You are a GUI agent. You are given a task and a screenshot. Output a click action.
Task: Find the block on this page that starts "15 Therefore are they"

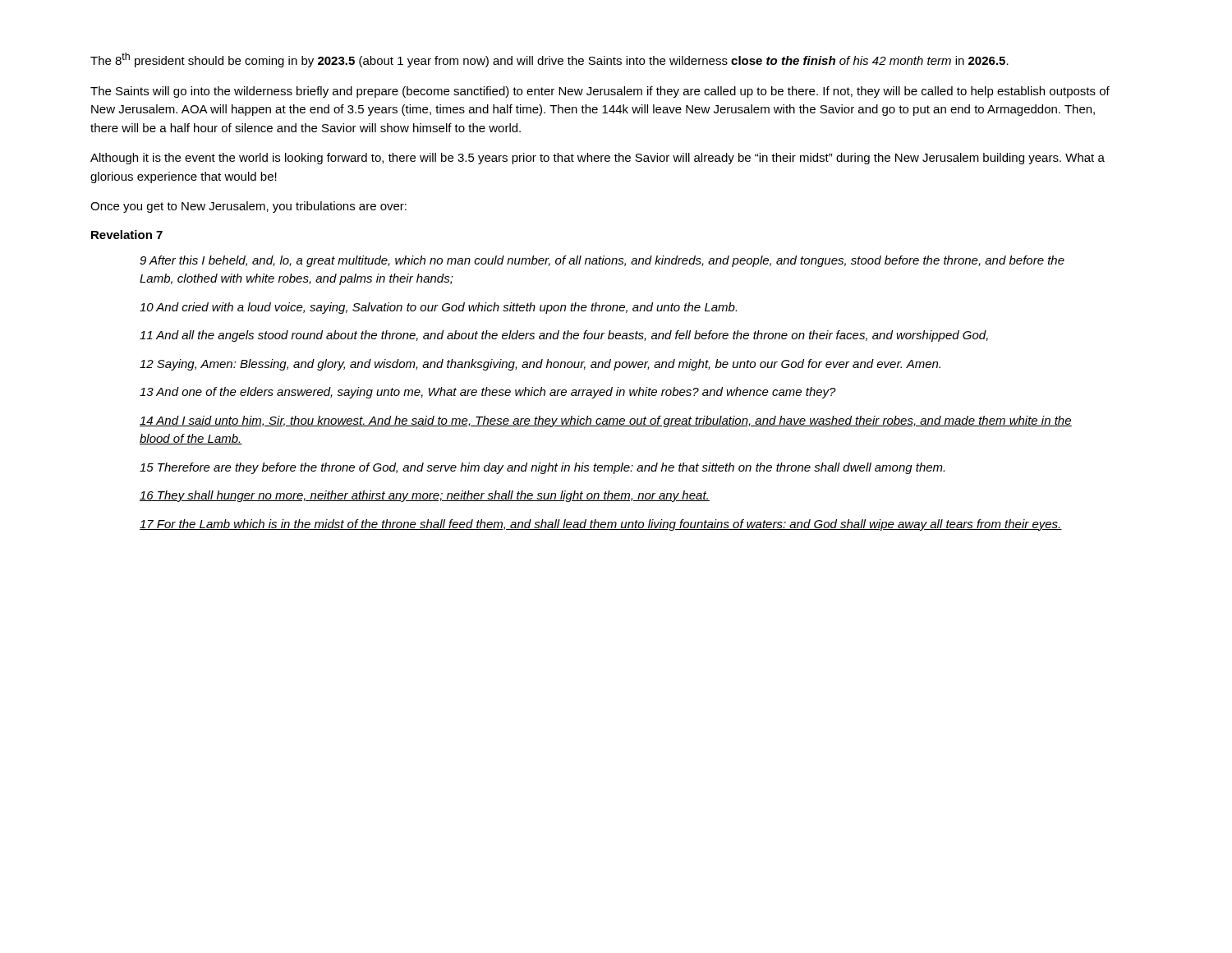(543, 467)
